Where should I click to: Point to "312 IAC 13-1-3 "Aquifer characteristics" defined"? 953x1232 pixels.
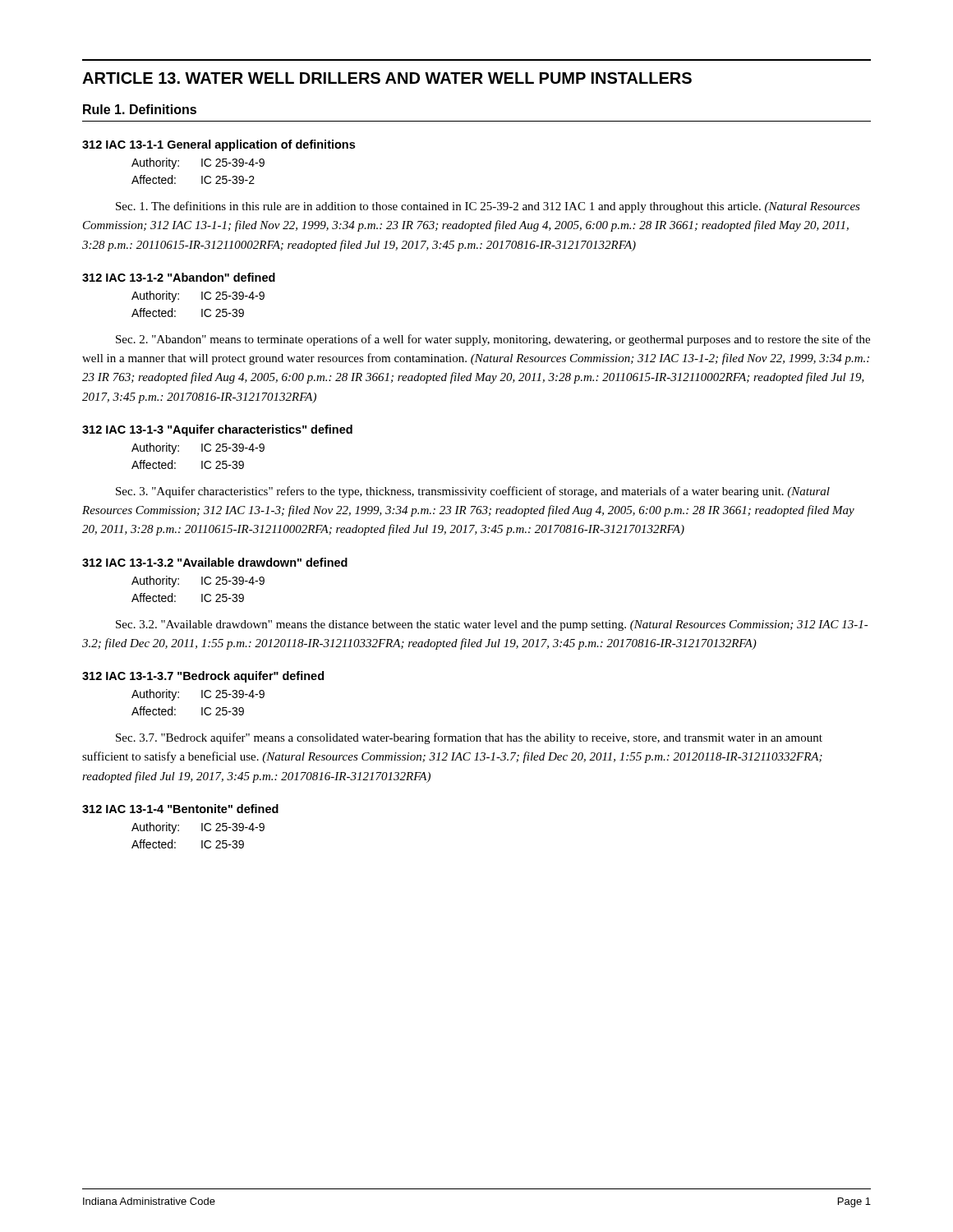coord(218,429)
